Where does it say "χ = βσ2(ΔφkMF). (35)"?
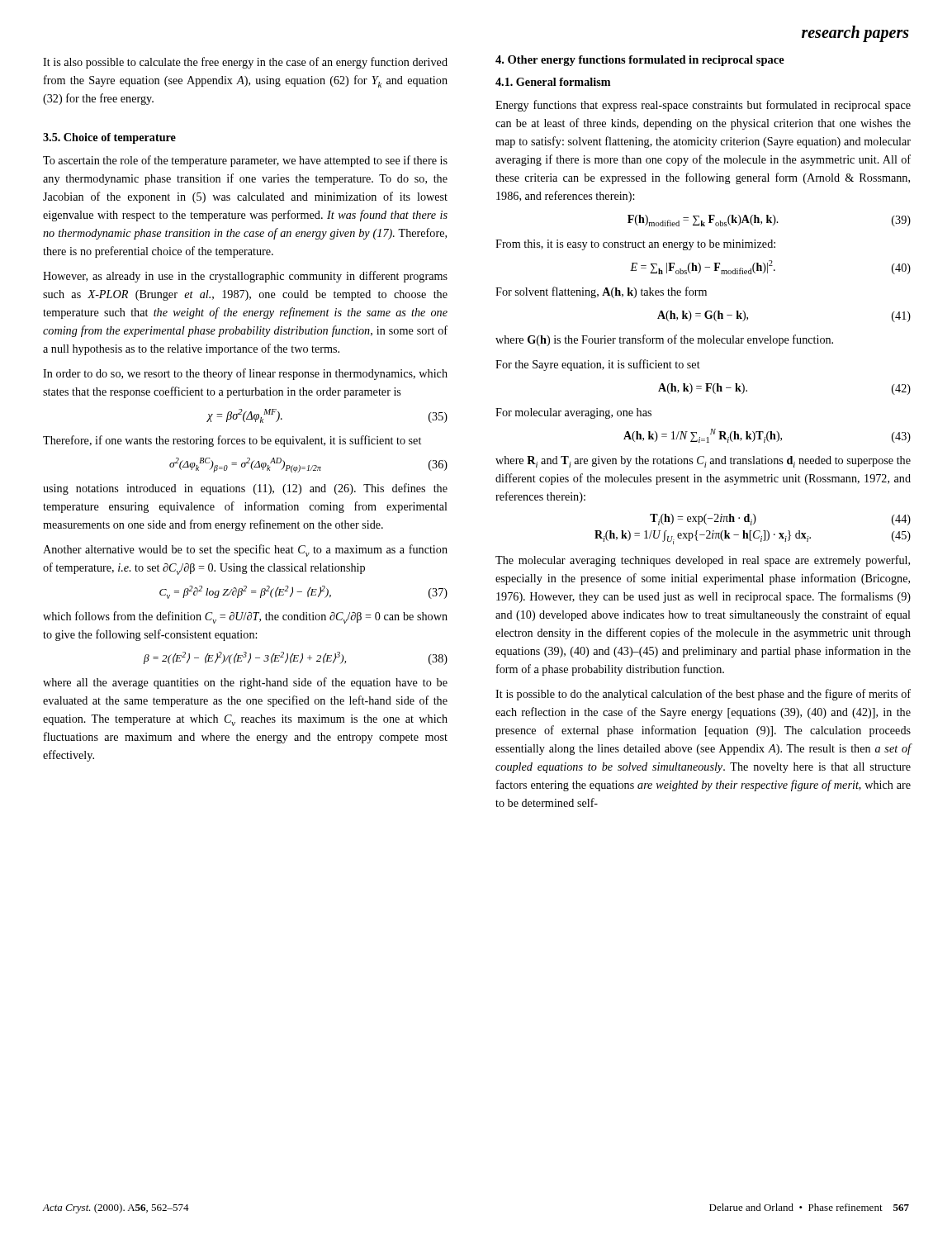The height and width of the screenshot is (1239, 952). click(x=245, y=416)
